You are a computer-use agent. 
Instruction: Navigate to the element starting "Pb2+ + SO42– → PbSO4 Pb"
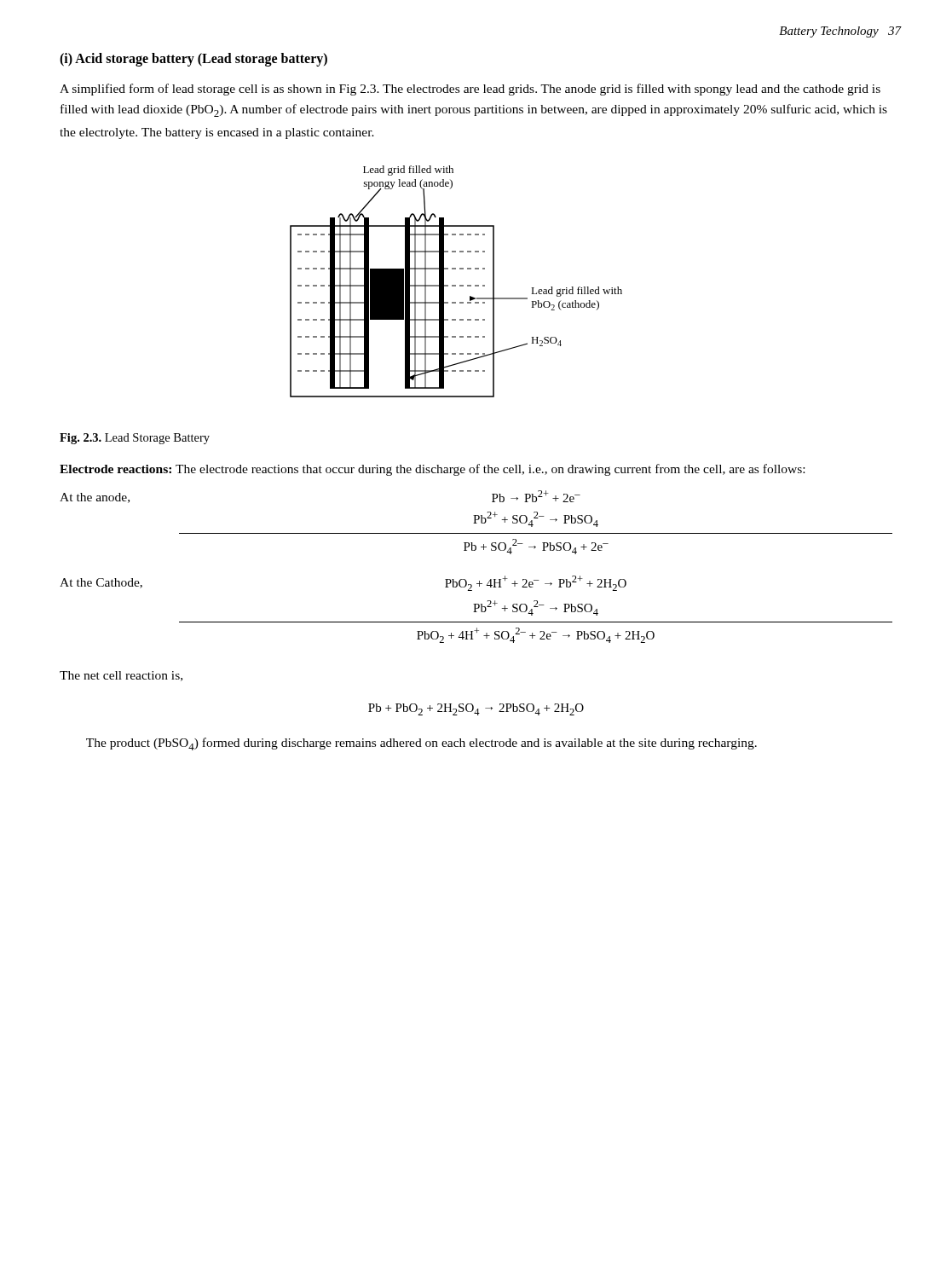click(536, 533)
